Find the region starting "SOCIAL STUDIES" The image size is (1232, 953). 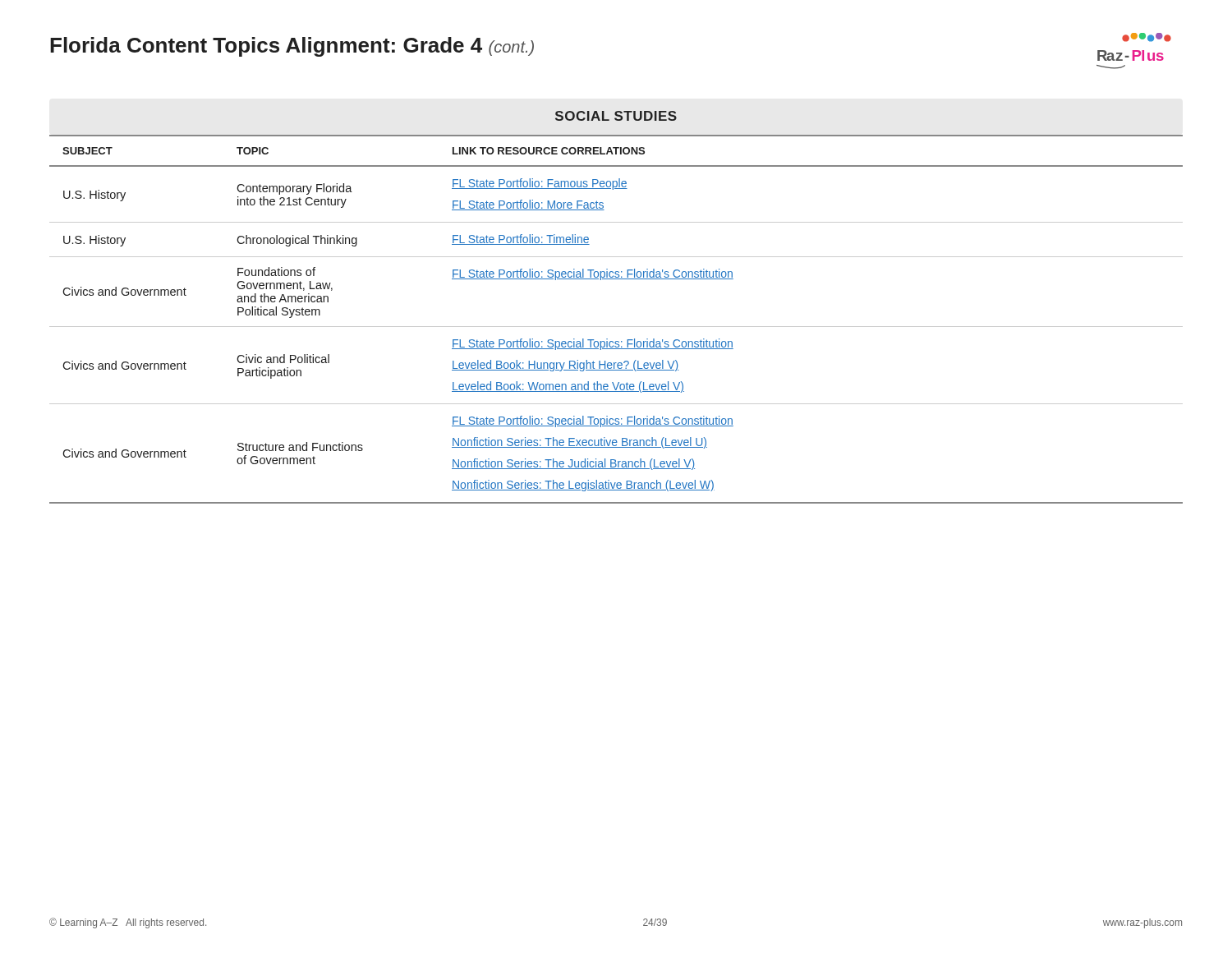point(616,116)
